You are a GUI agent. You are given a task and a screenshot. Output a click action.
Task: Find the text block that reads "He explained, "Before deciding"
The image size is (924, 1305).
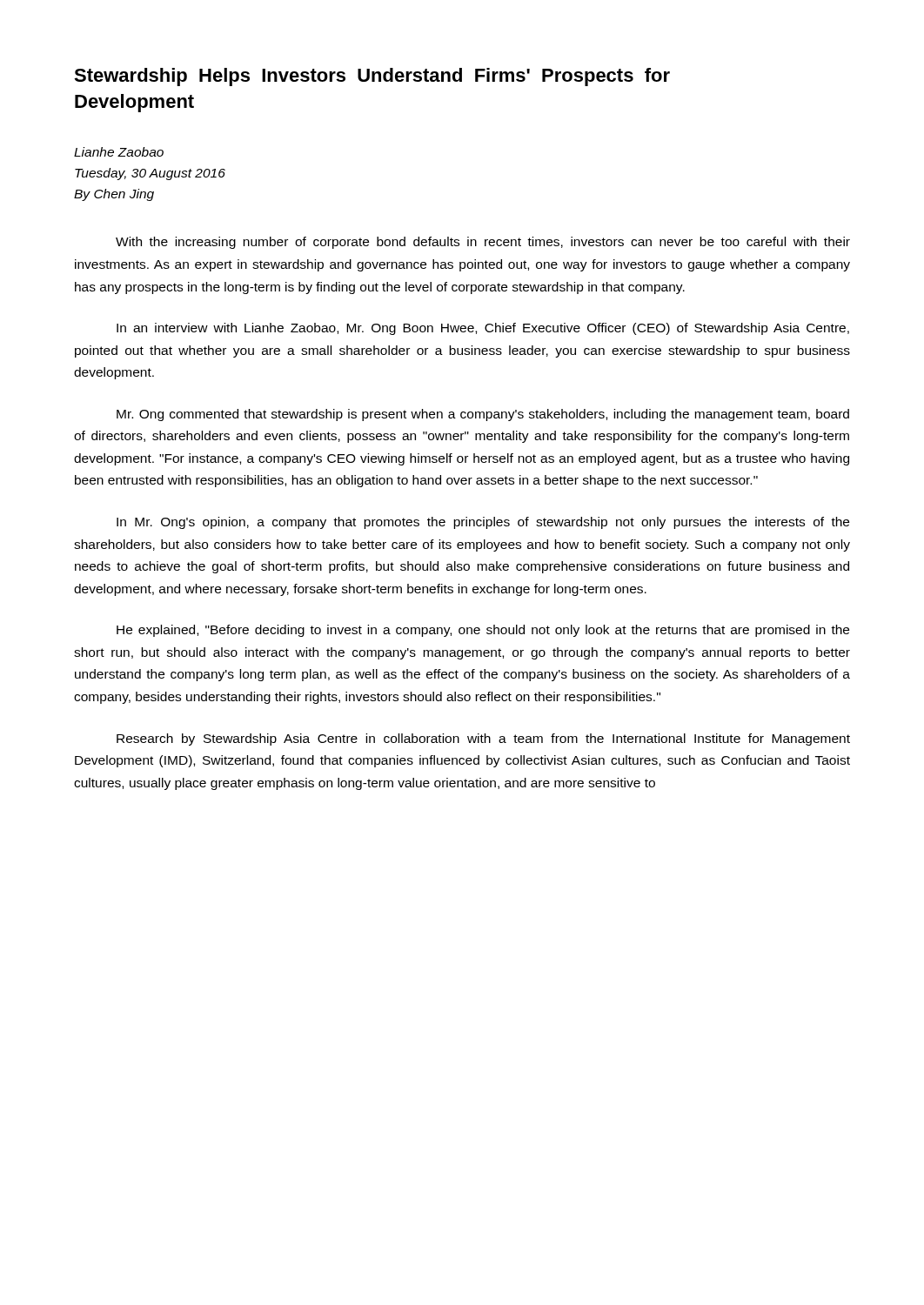[462, 663]
